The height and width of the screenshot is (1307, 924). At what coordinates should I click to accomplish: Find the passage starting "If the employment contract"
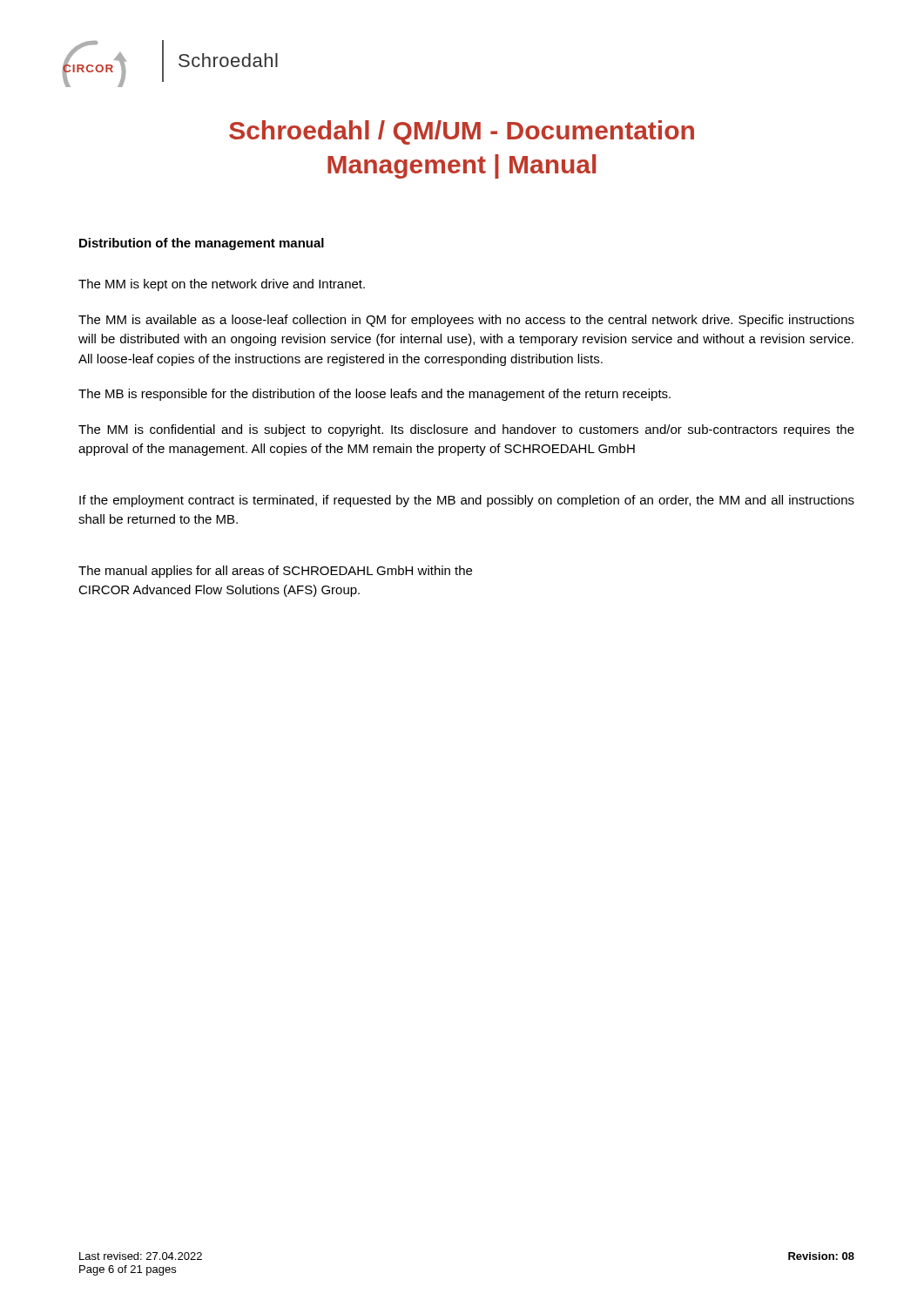pyautogui.click(x=466, y=509)
